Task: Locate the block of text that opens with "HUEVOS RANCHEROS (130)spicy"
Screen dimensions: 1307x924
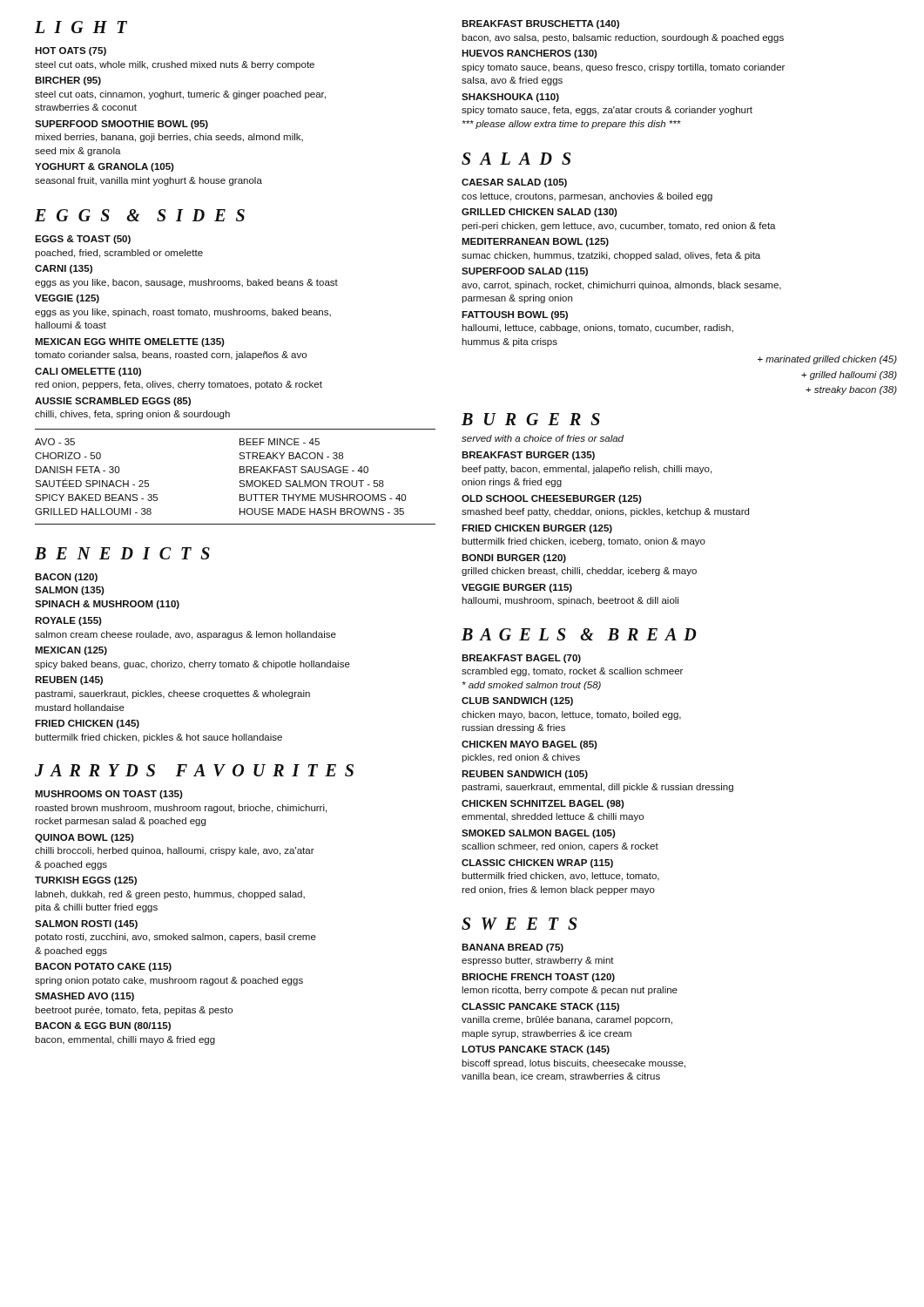Action: (x=623, y=67)
